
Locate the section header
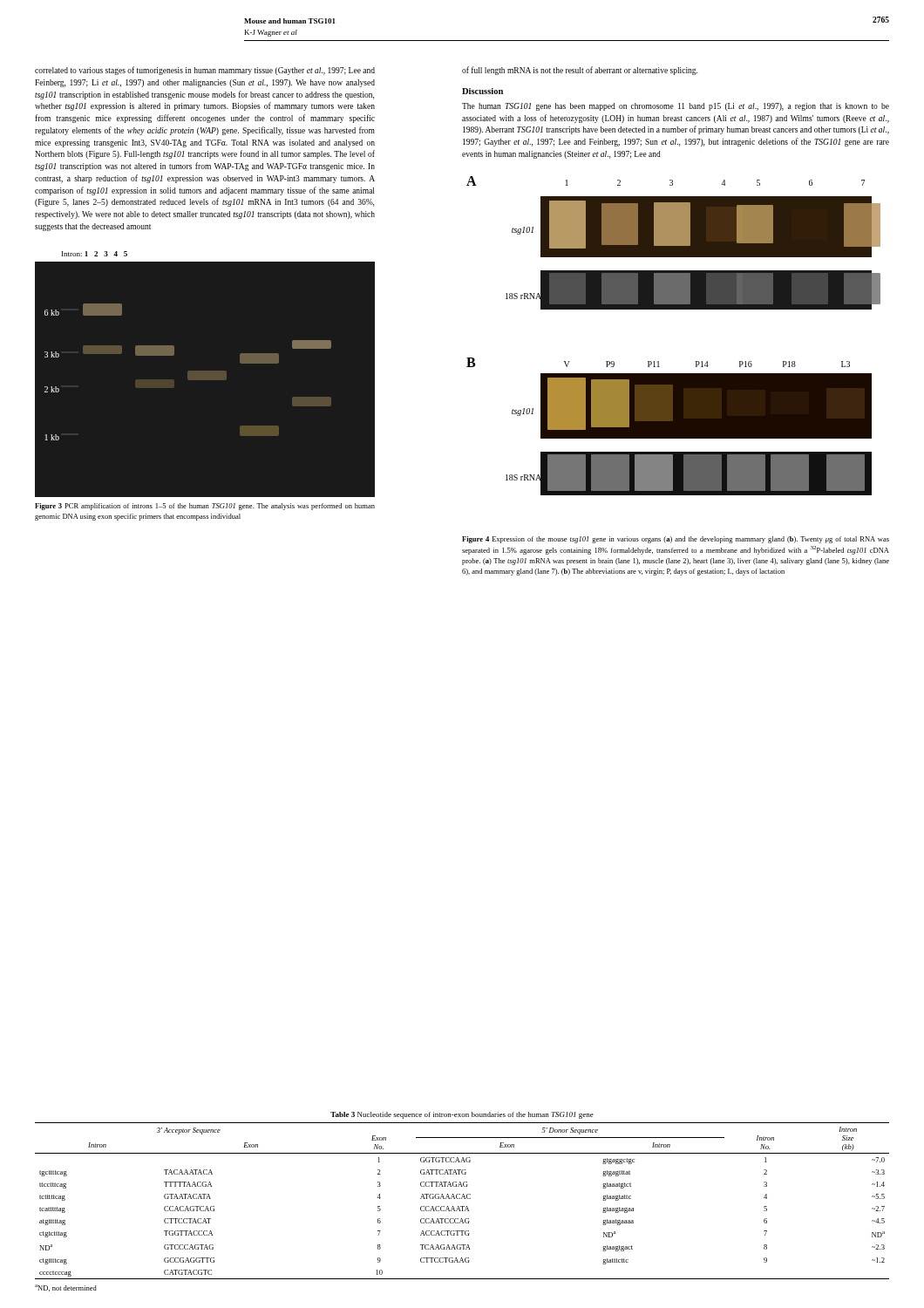483,91
